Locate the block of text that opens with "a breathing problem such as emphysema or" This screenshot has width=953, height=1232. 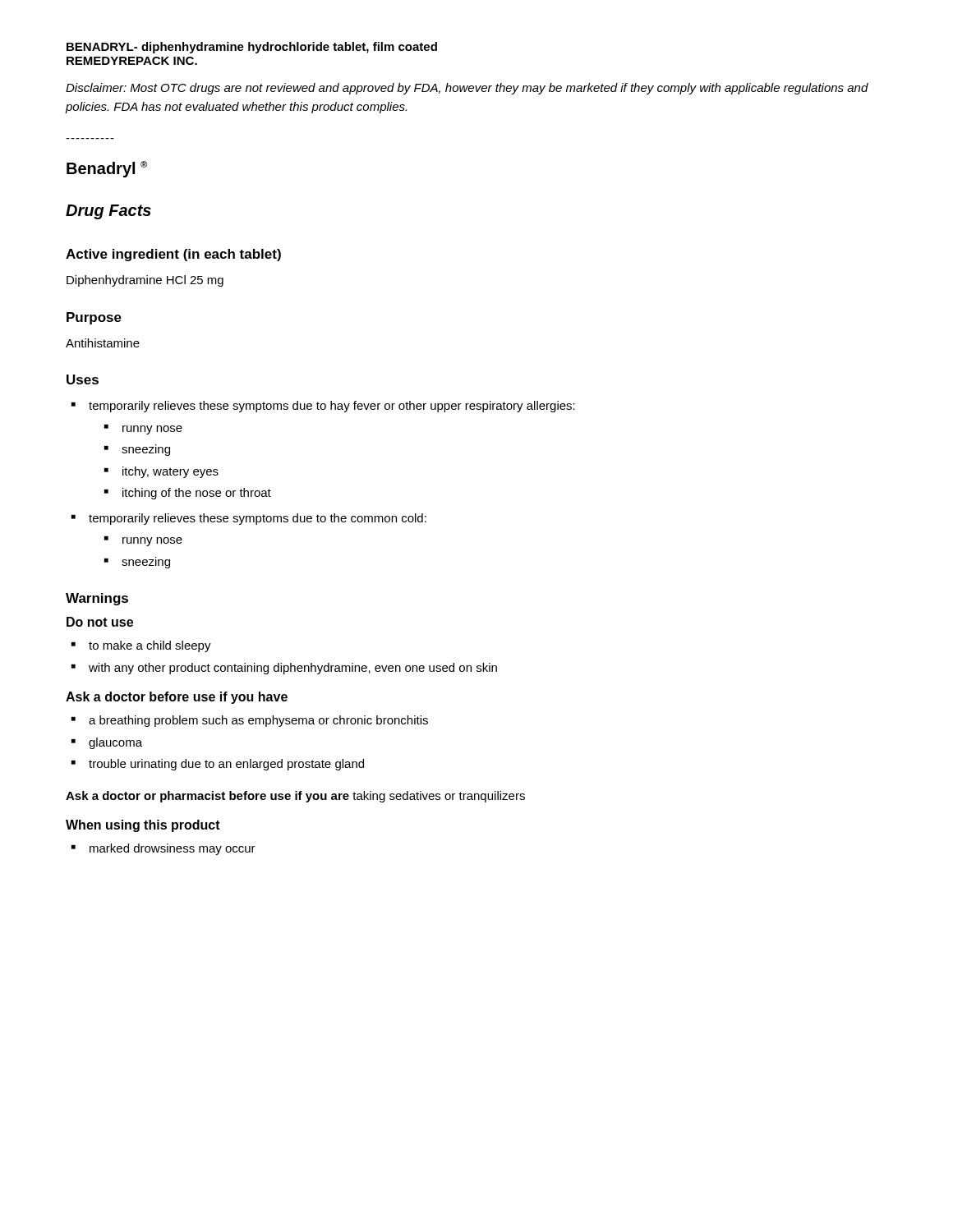pos(250,721)
